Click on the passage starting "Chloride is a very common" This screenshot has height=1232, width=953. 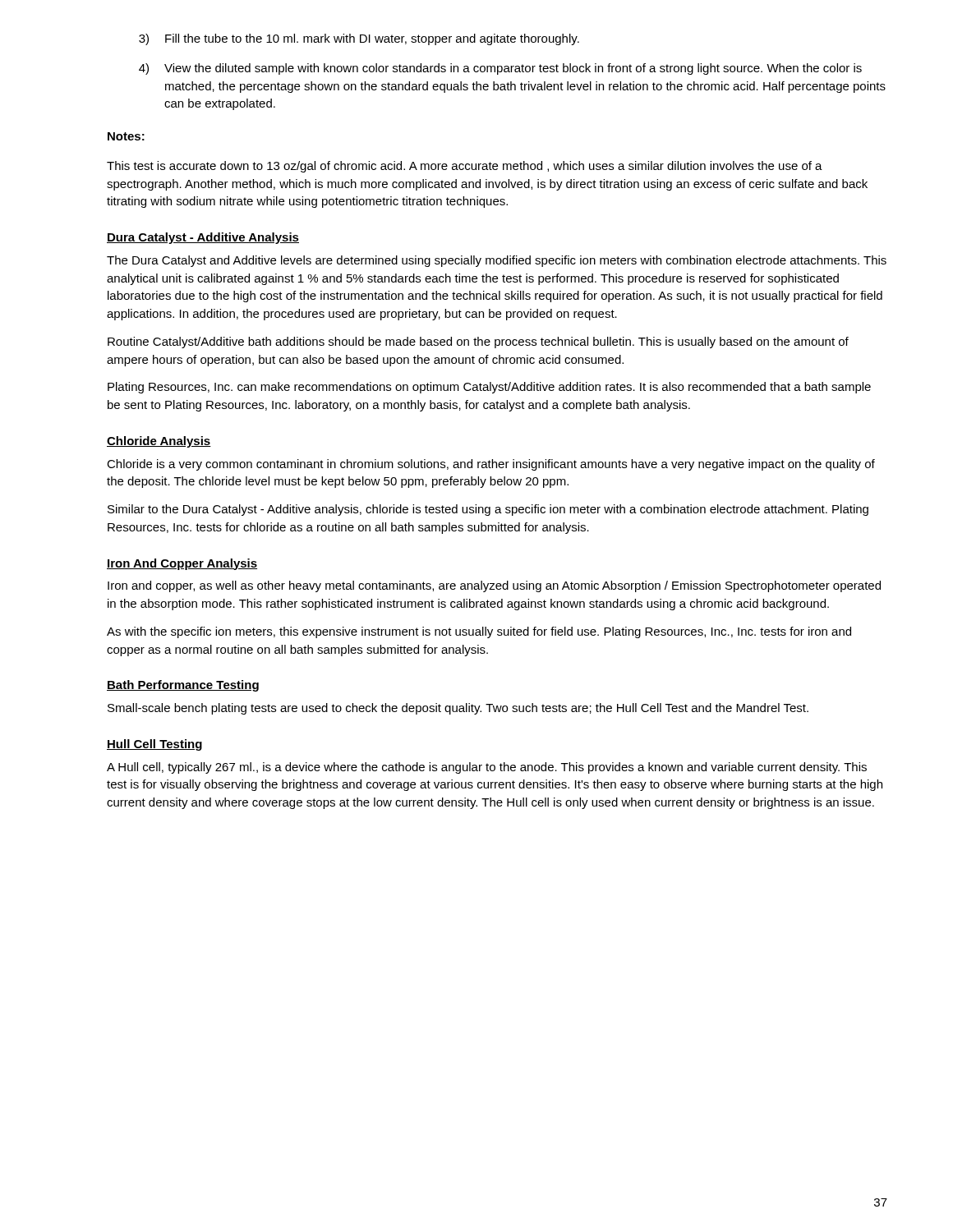tap(491, 472)
